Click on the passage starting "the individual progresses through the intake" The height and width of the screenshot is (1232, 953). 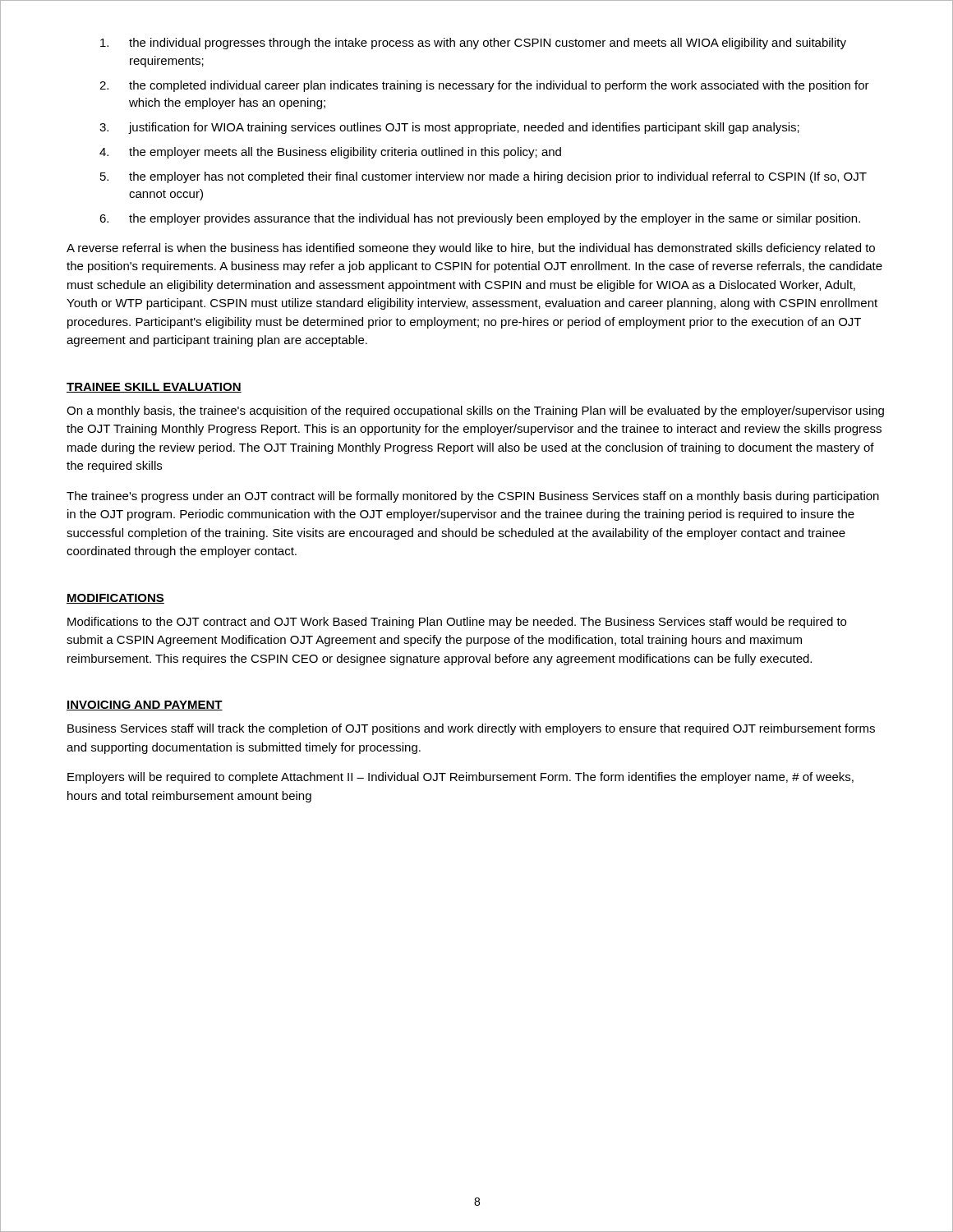(476, 51)
